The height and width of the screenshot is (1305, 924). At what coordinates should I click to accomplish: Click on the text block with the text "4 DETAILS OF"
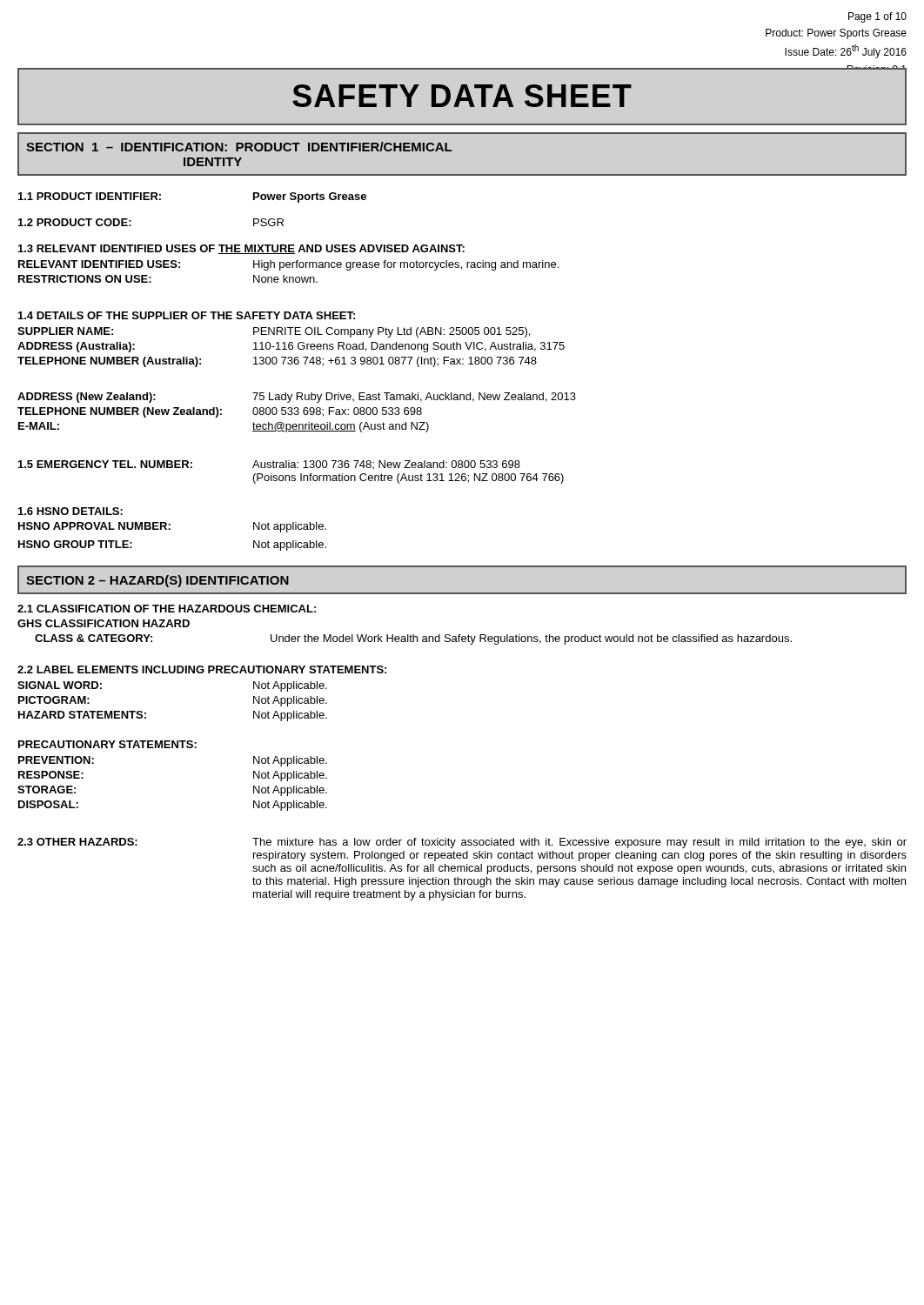(462, 338)
